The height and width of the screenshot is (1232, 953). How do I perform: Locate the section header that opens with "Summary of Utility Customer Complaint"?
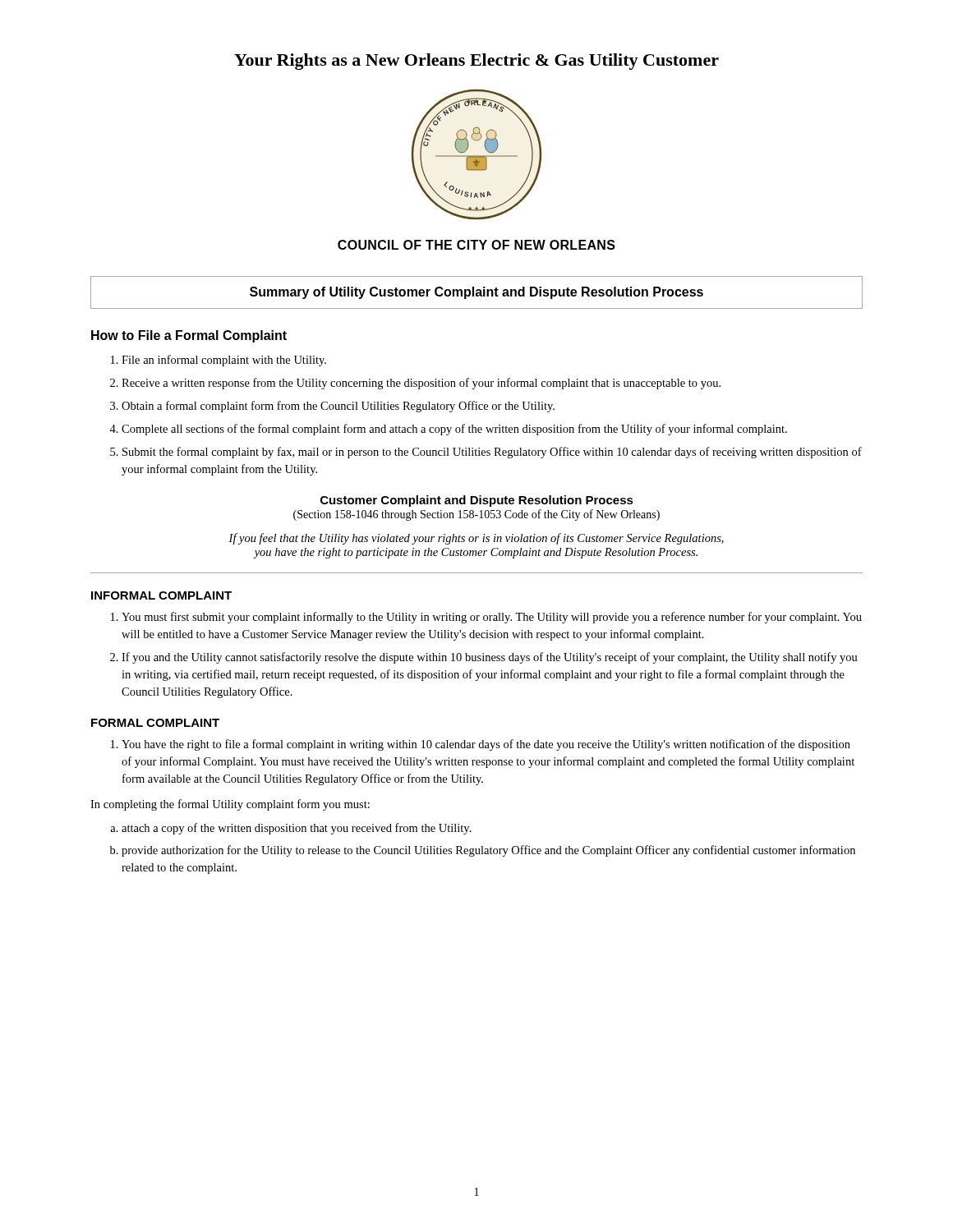coord(476,292)
